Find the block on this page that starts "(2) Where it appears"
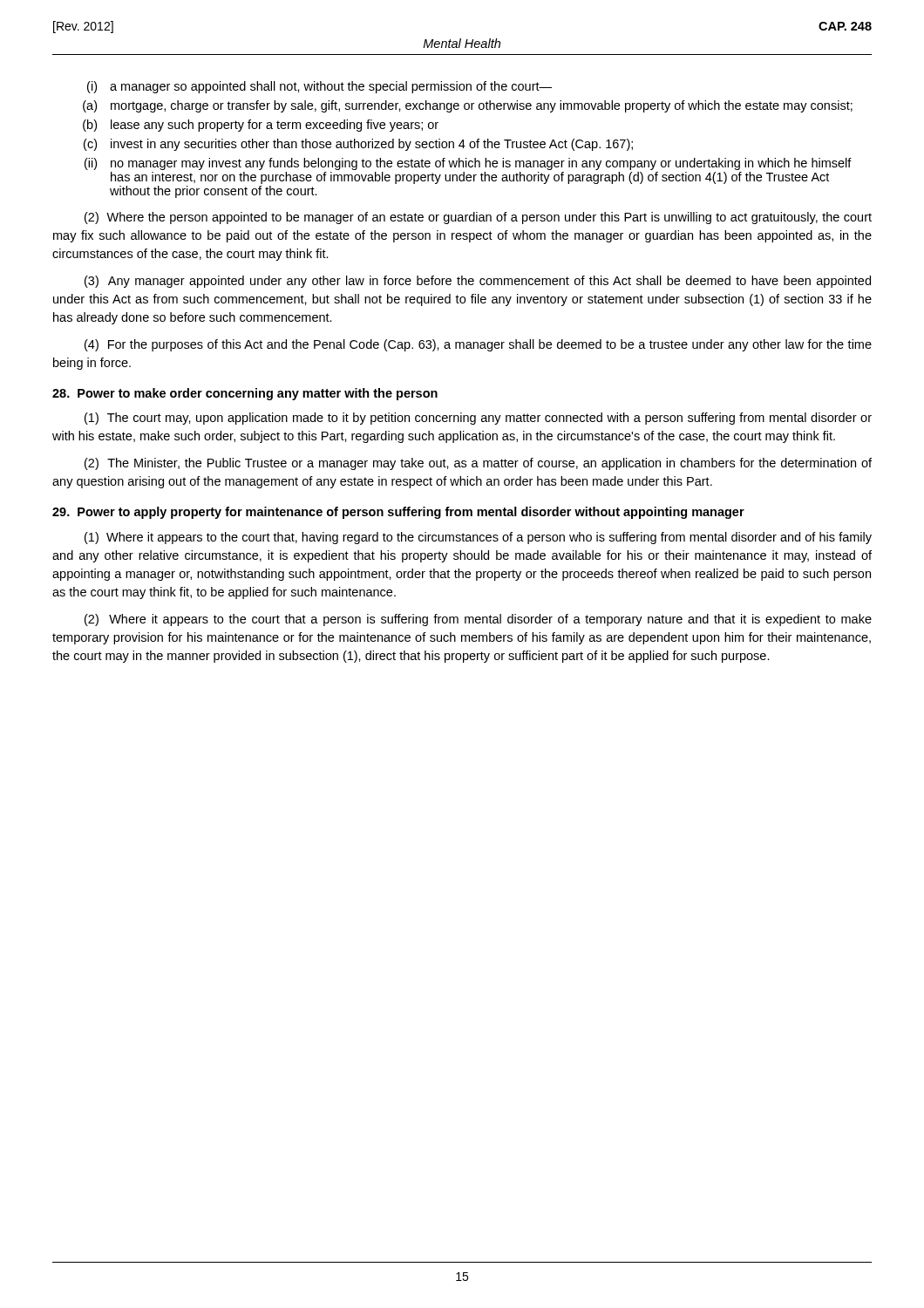Screen dimensions: 1308x924 pos(462,637)
